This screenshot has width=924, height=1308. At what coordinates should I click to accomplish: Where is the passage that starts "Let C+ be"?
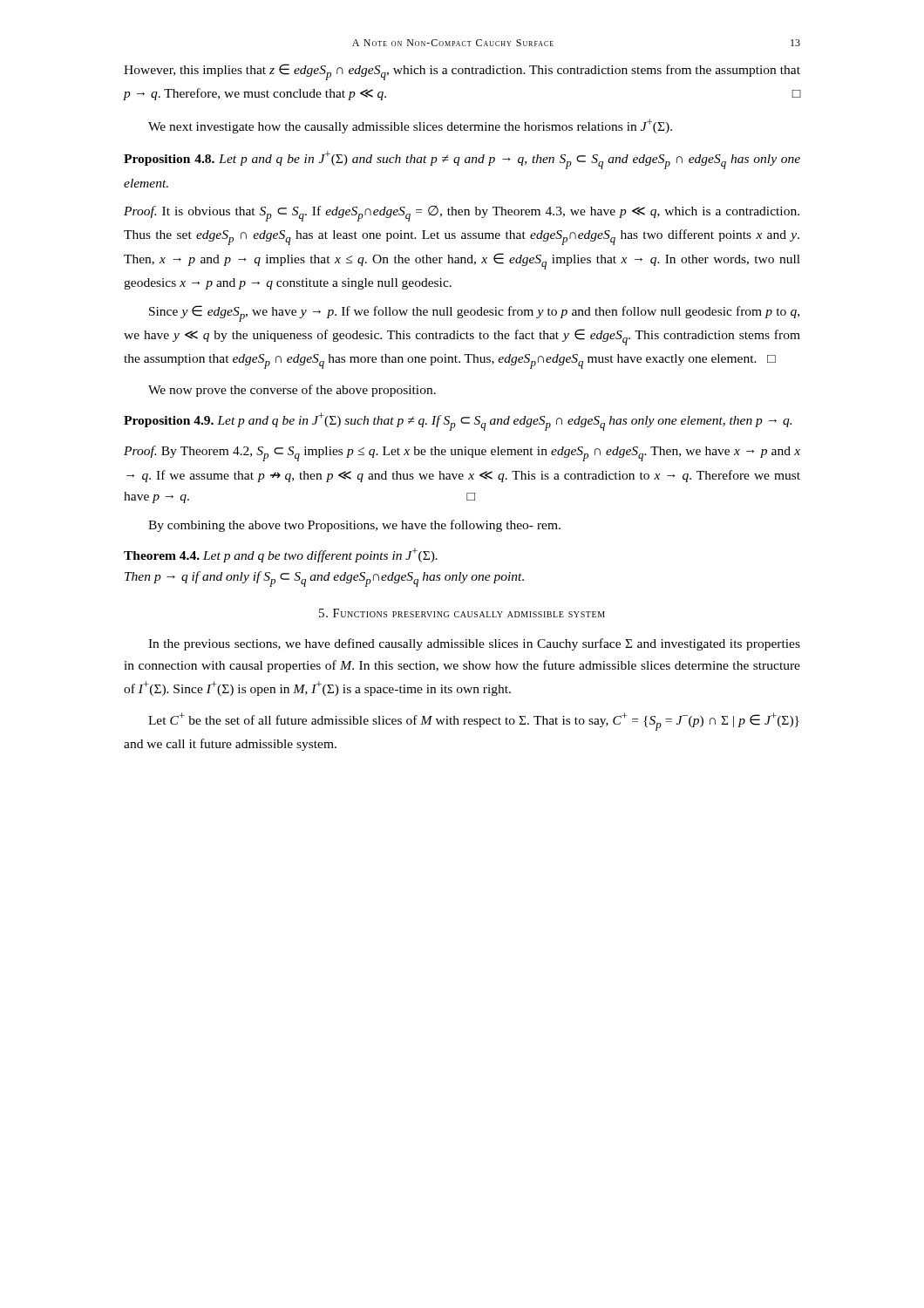point(462,731)
